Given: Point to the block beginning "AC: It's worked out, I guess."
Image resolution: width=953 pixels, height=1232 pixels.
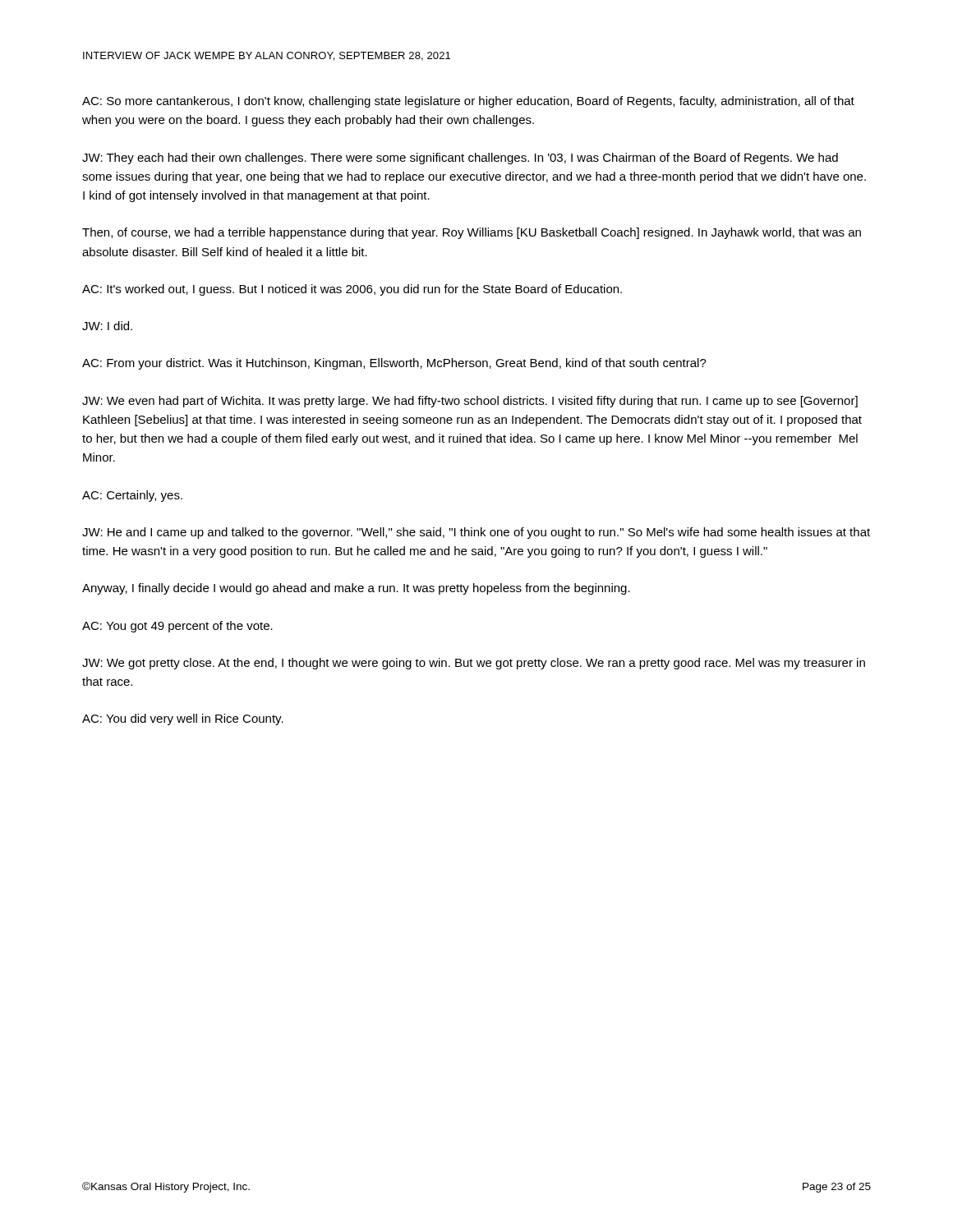Looking at the screenshot, I should click(353, 288).
